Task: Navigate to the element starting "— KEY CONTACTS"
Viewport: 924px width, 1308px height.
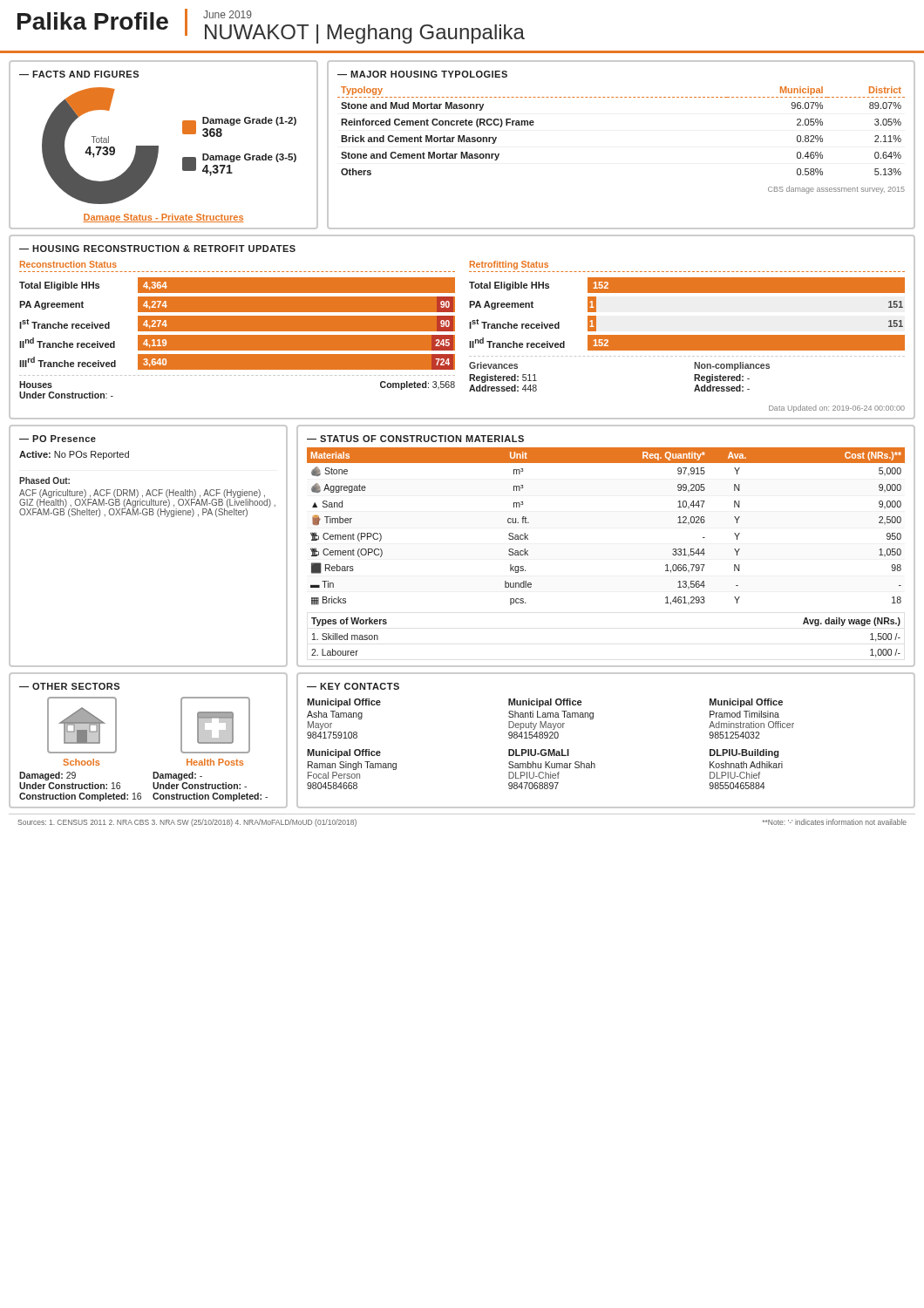Action: [x=353, y=687]
